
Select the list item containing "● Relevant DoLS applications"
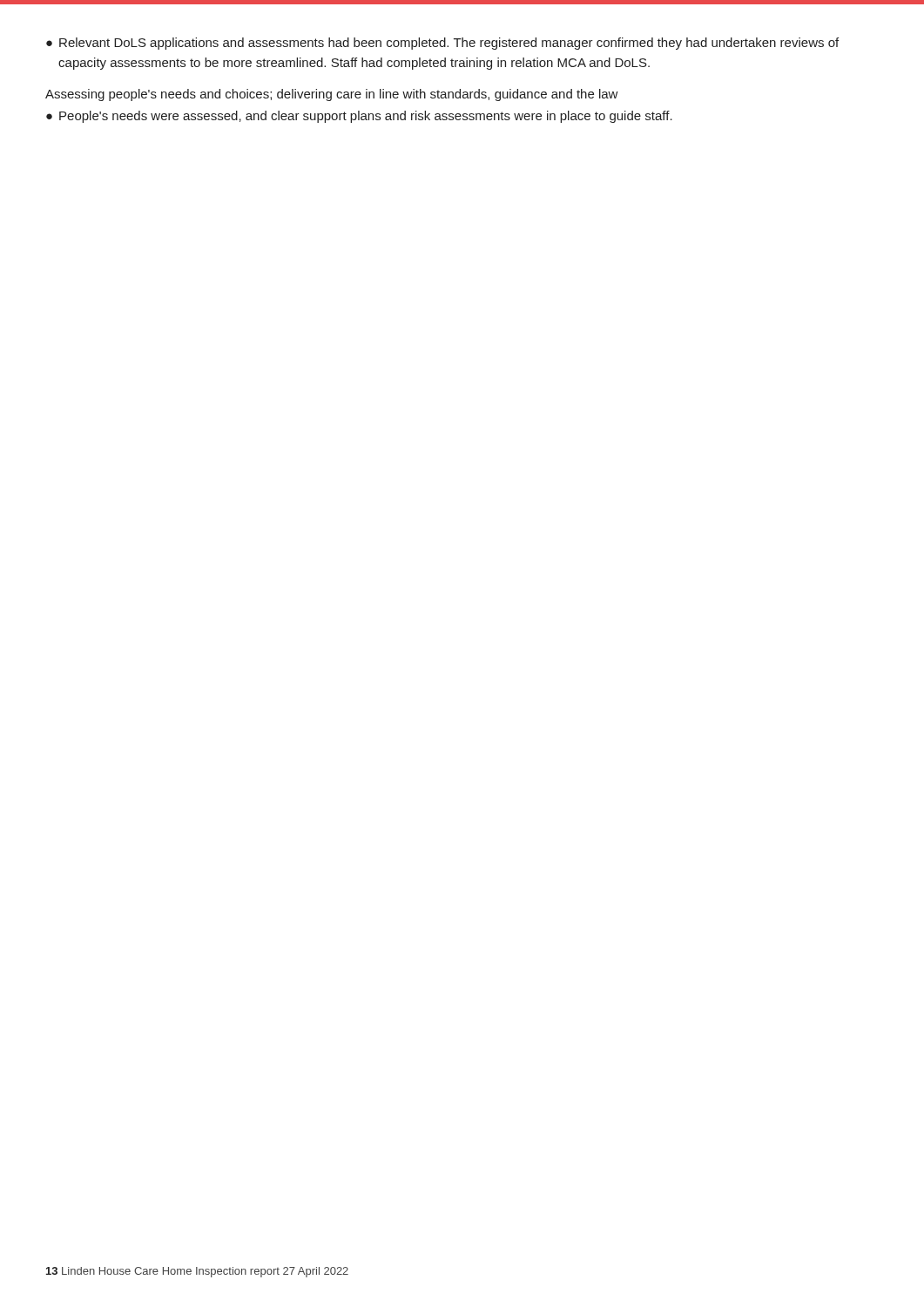pos(462,53)
